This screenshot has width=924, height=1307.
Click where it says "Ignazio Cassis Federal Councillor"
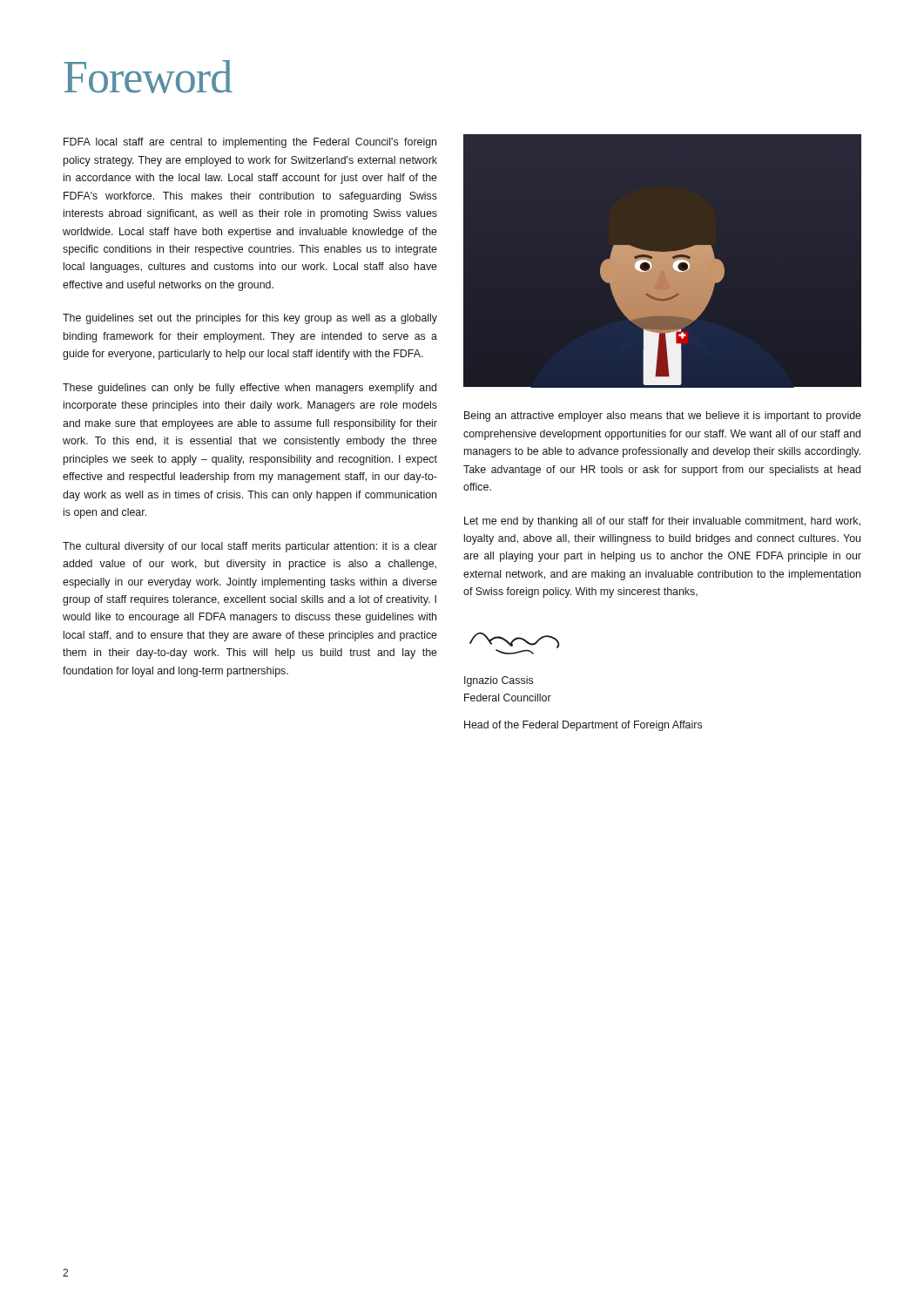pos(507,689)
